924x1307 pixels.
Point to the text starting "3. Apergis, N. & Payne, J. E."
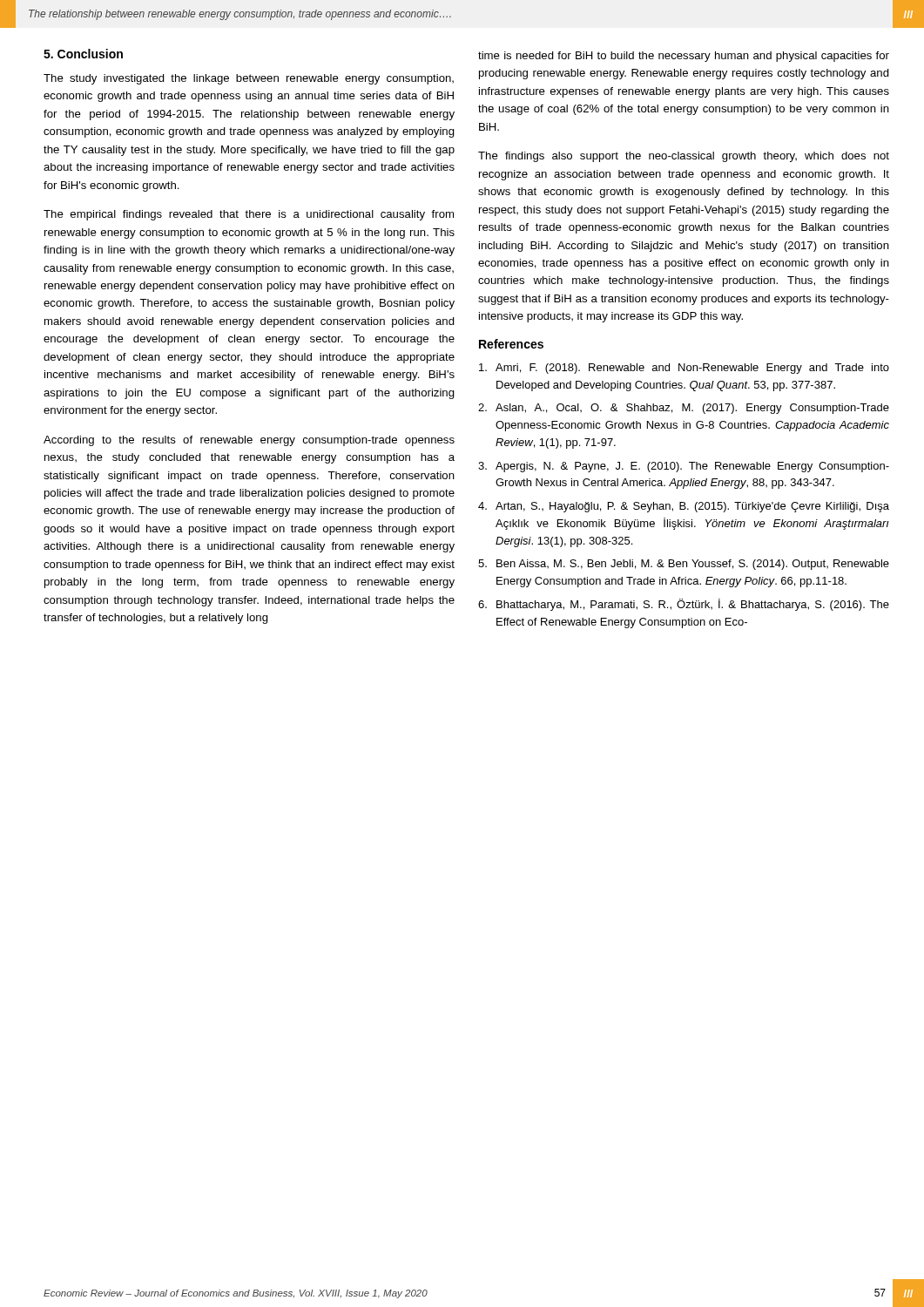[x=684, y=474]
